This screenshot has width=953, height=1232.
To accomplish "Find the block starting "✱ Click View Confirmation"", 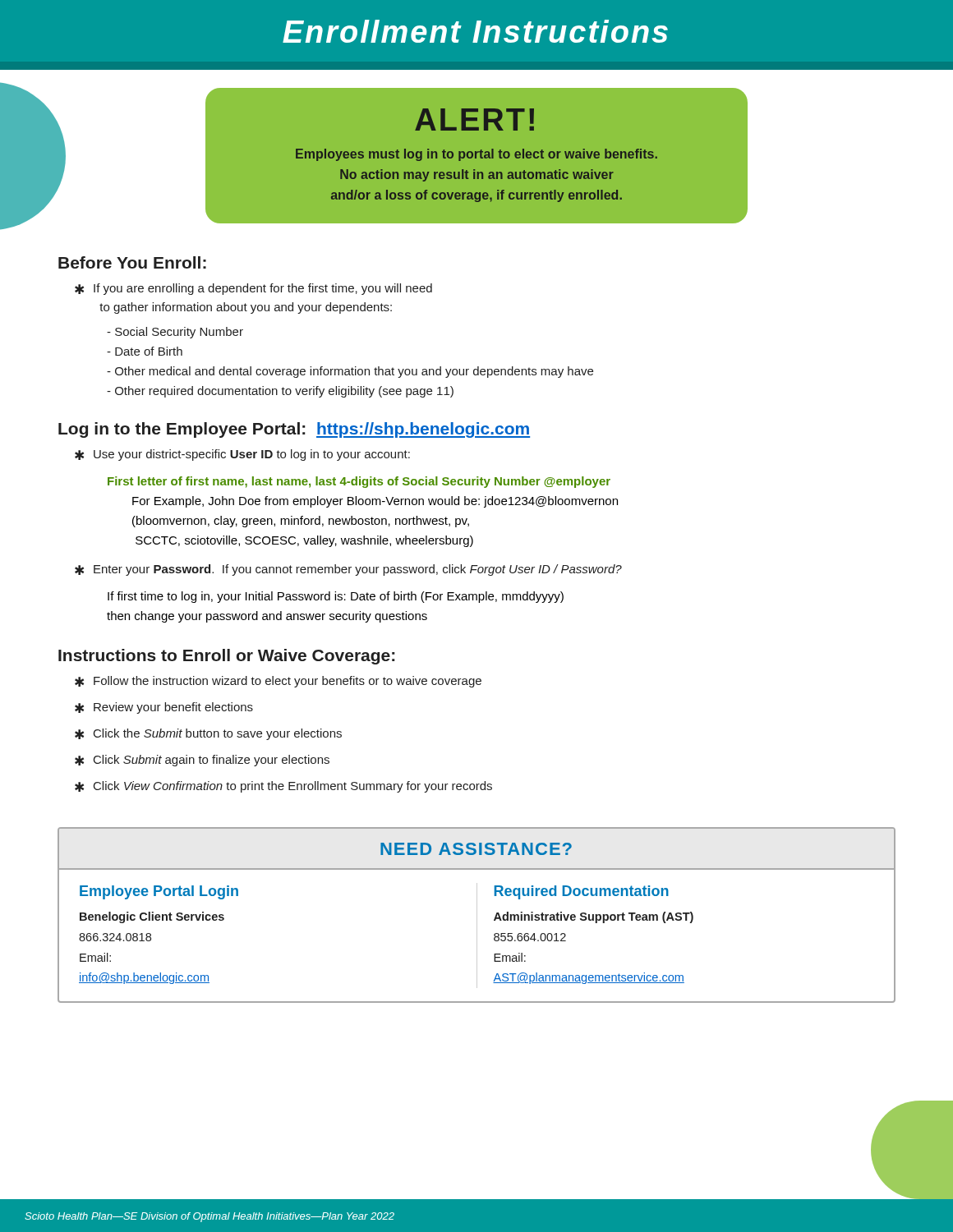I will click(283, 788).
